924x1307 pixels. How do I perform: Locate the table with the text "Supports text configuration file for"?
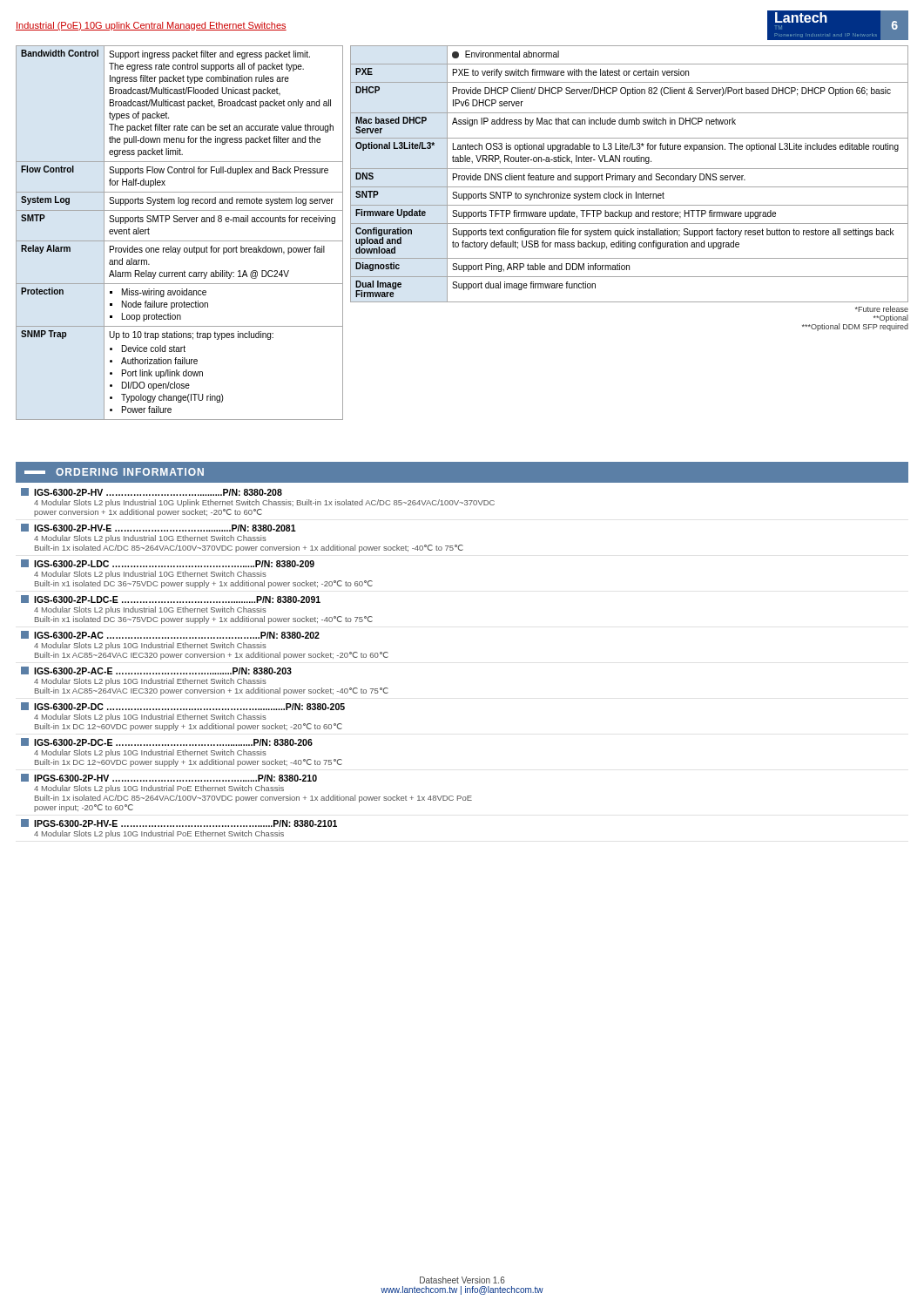coord(629,188)
